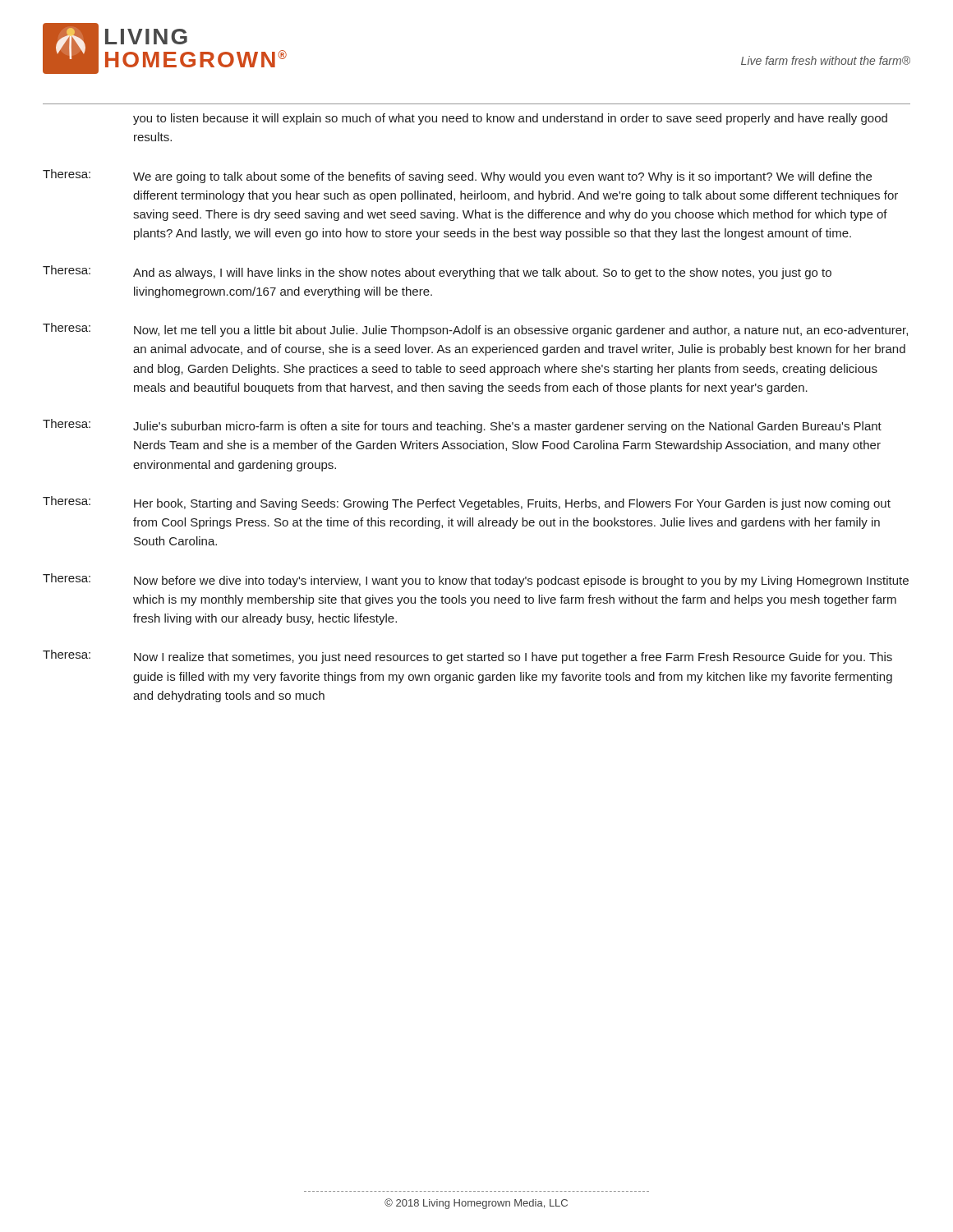Click on the text block with the text "Theresa: Now, let me tell you"
The image size is (953, 1232).
click(476, 359)
